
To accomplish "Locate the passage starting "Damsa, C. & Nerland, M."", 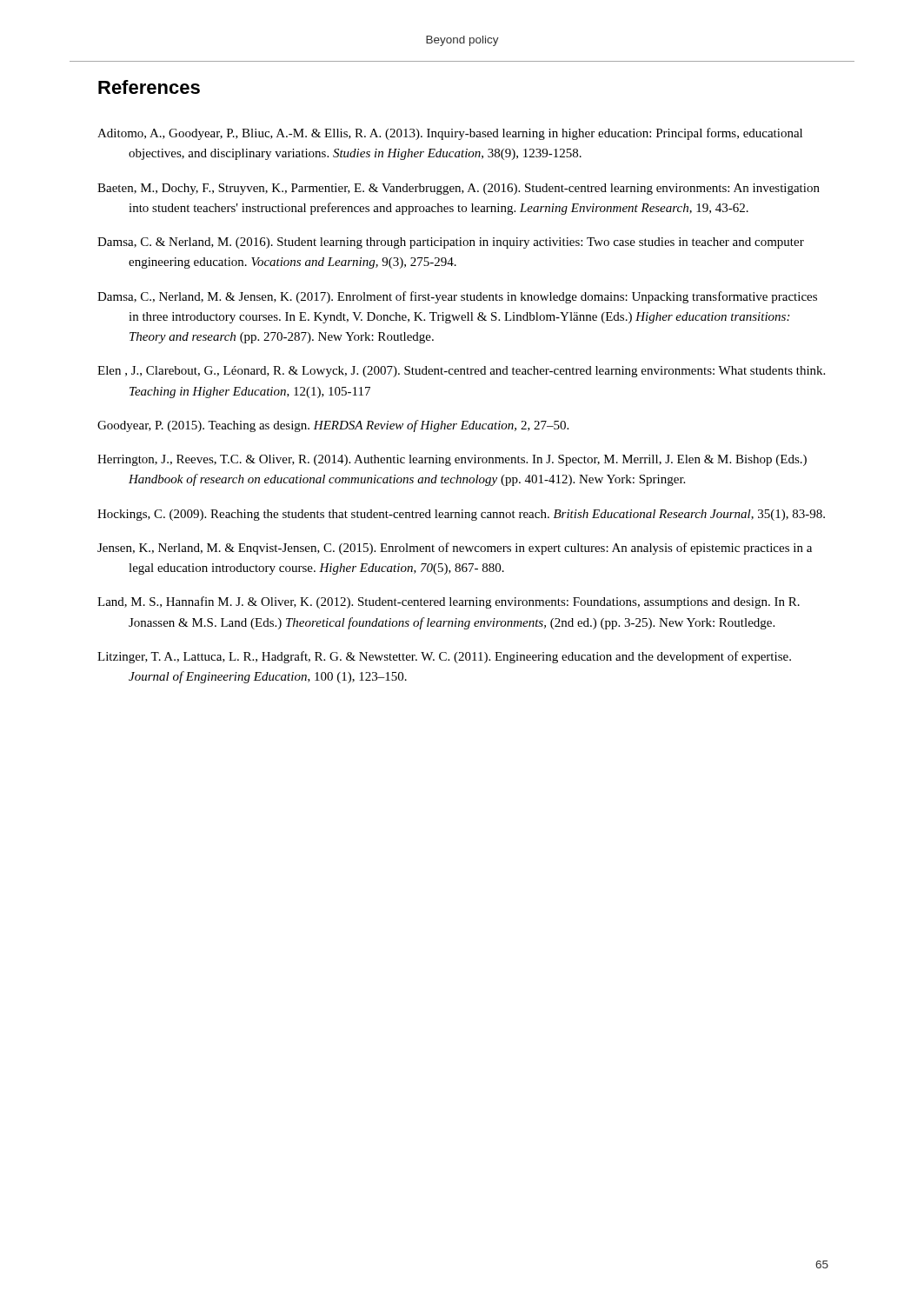I will point(451,252).
